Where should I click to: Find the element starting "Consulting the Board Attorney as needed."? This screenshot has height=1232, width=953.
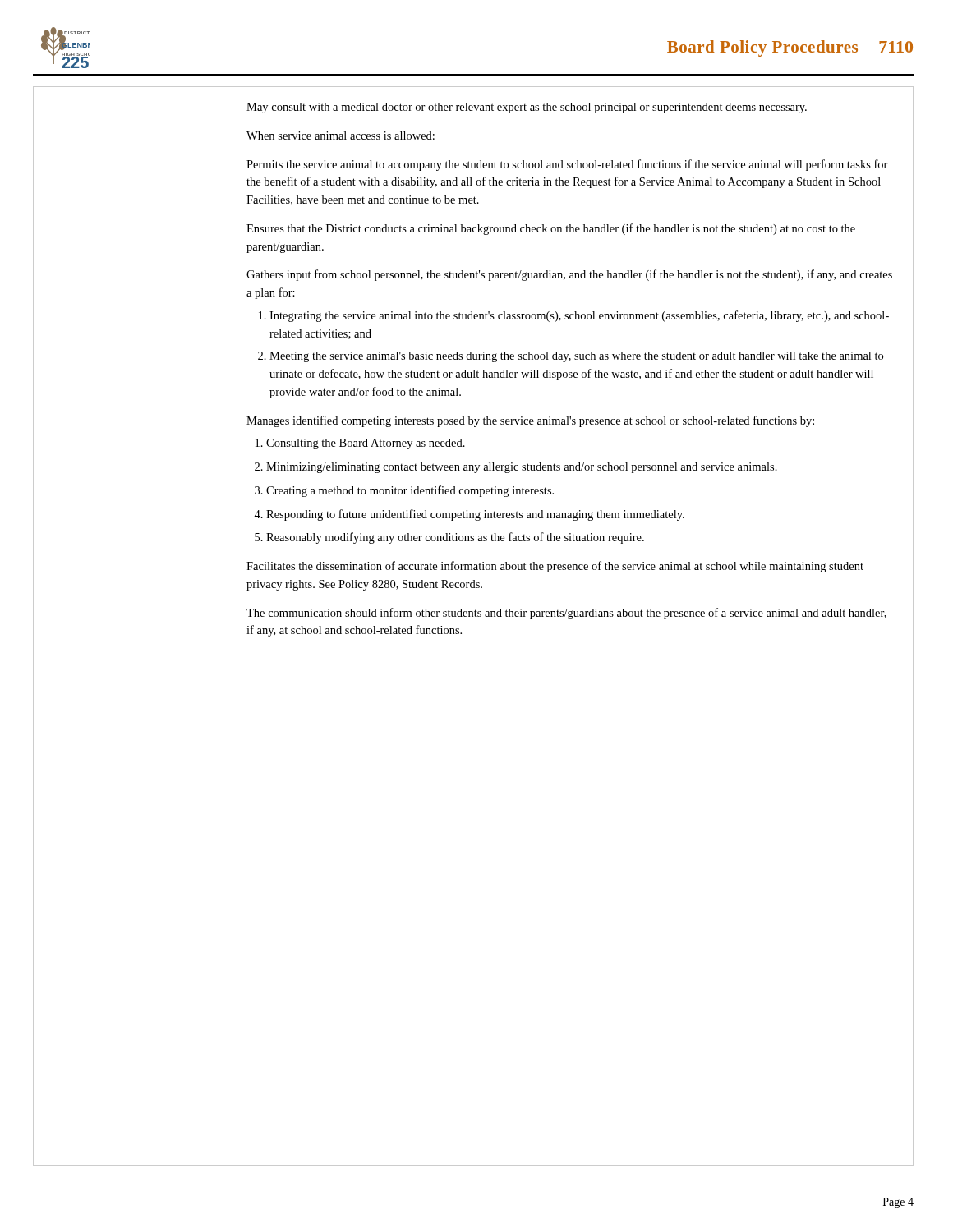tap(366, 443)
